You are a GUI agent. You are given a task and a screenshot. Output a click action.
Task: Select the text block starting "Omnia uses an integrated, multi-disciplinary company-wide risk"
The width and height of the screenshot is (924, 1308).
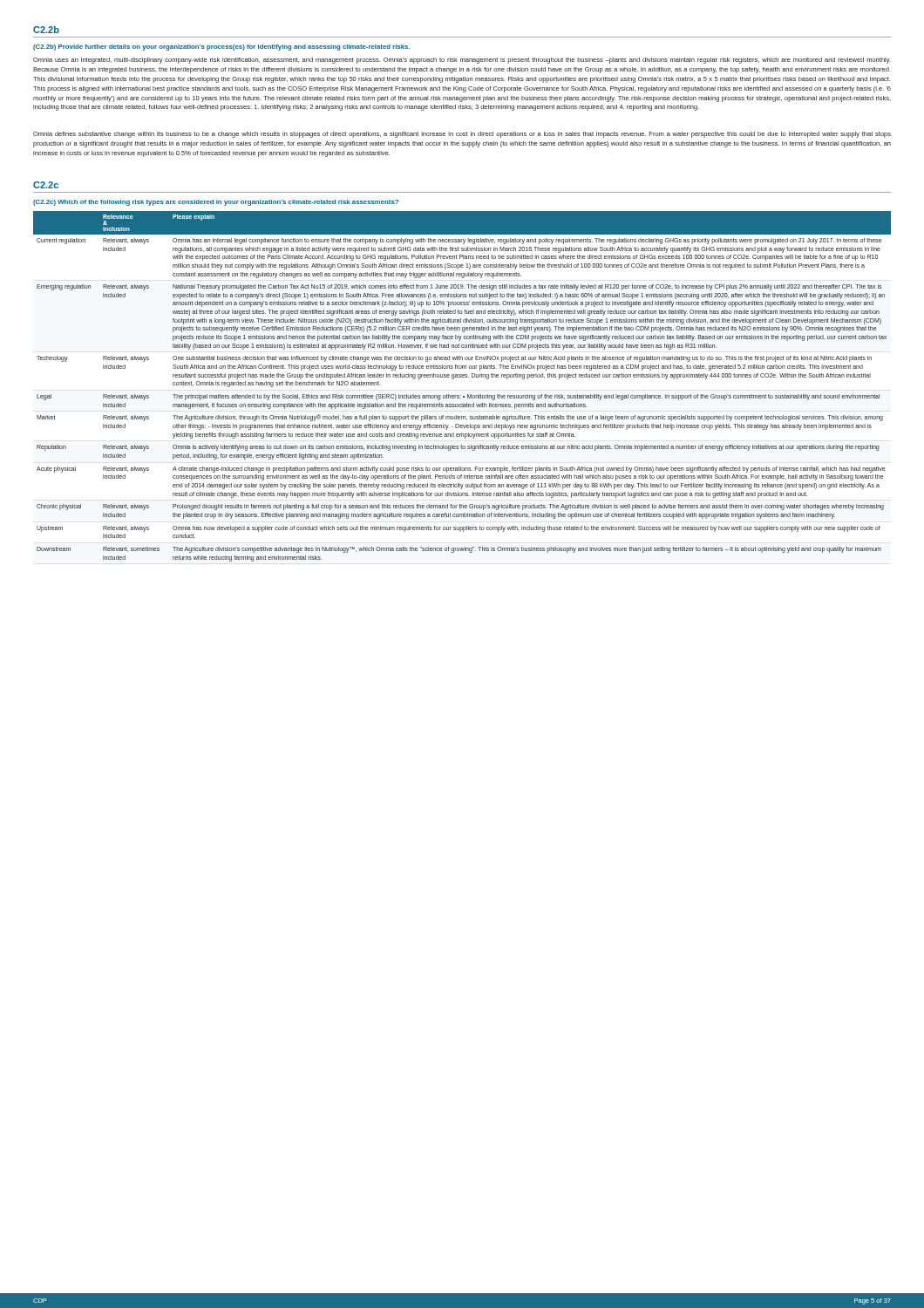click(462, 83)
